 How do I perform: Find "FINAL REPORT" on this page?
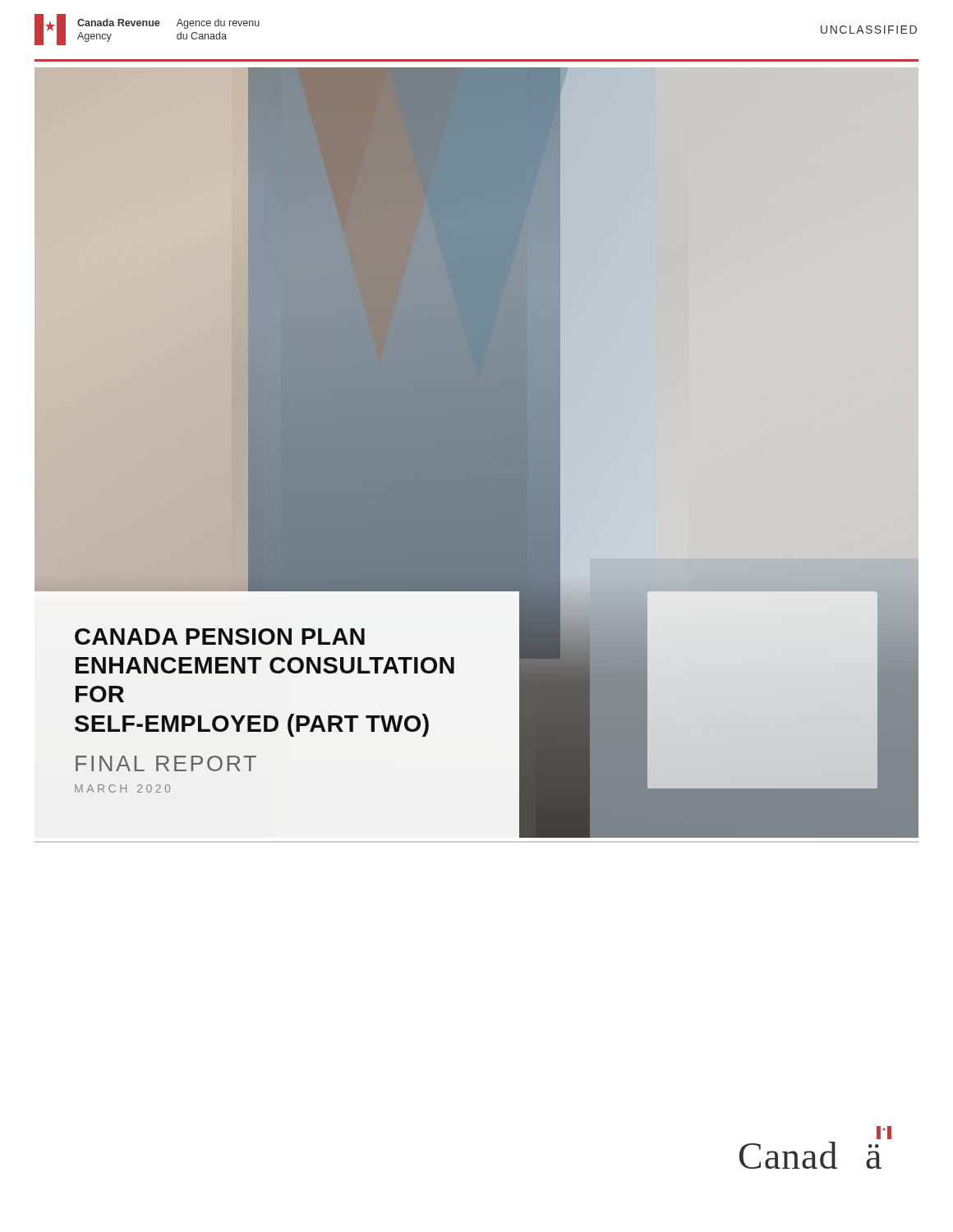pyautogui.click(x=166, y=764)
